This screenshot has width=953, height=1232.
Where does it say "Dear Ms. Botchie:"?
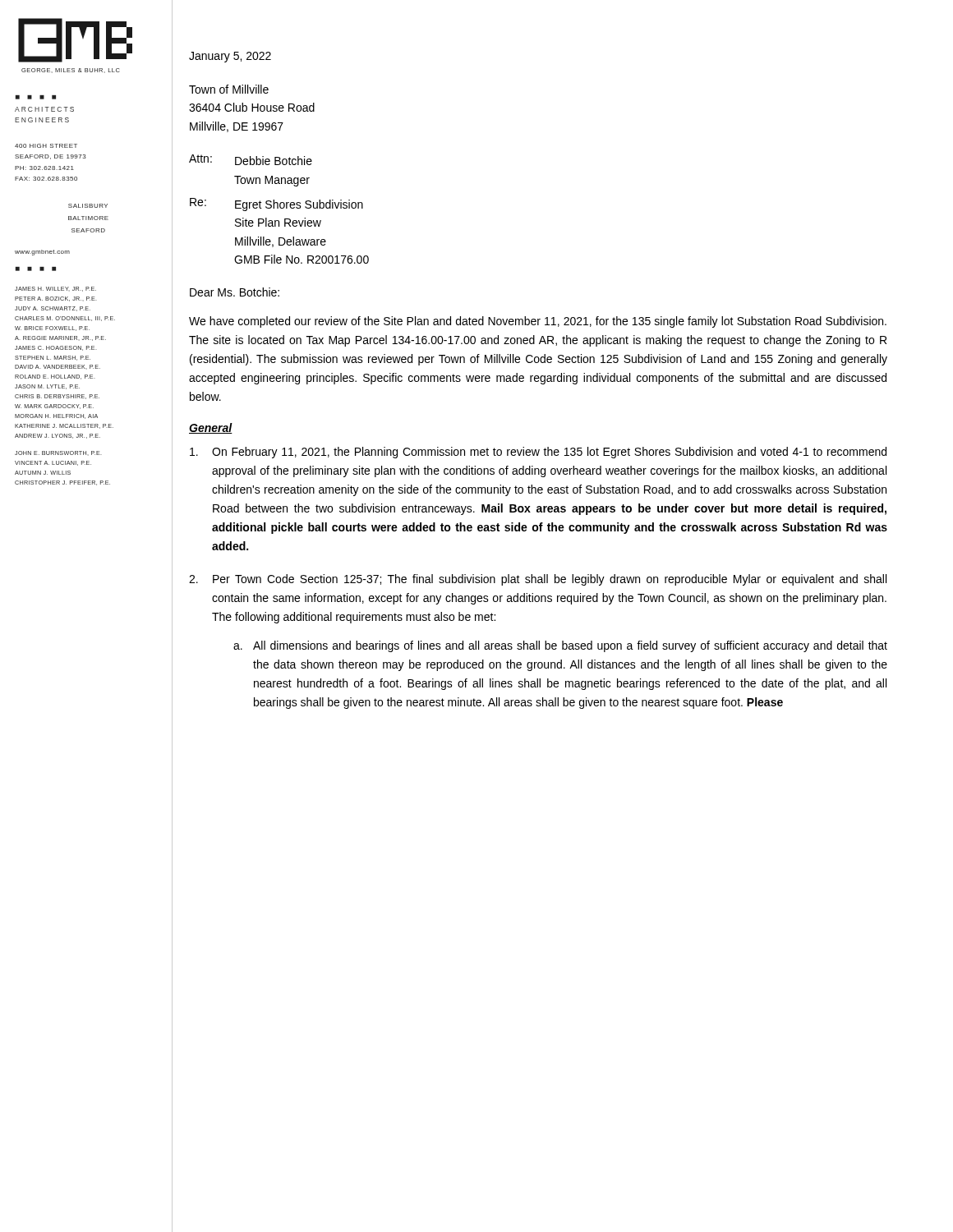coord(235,292)
